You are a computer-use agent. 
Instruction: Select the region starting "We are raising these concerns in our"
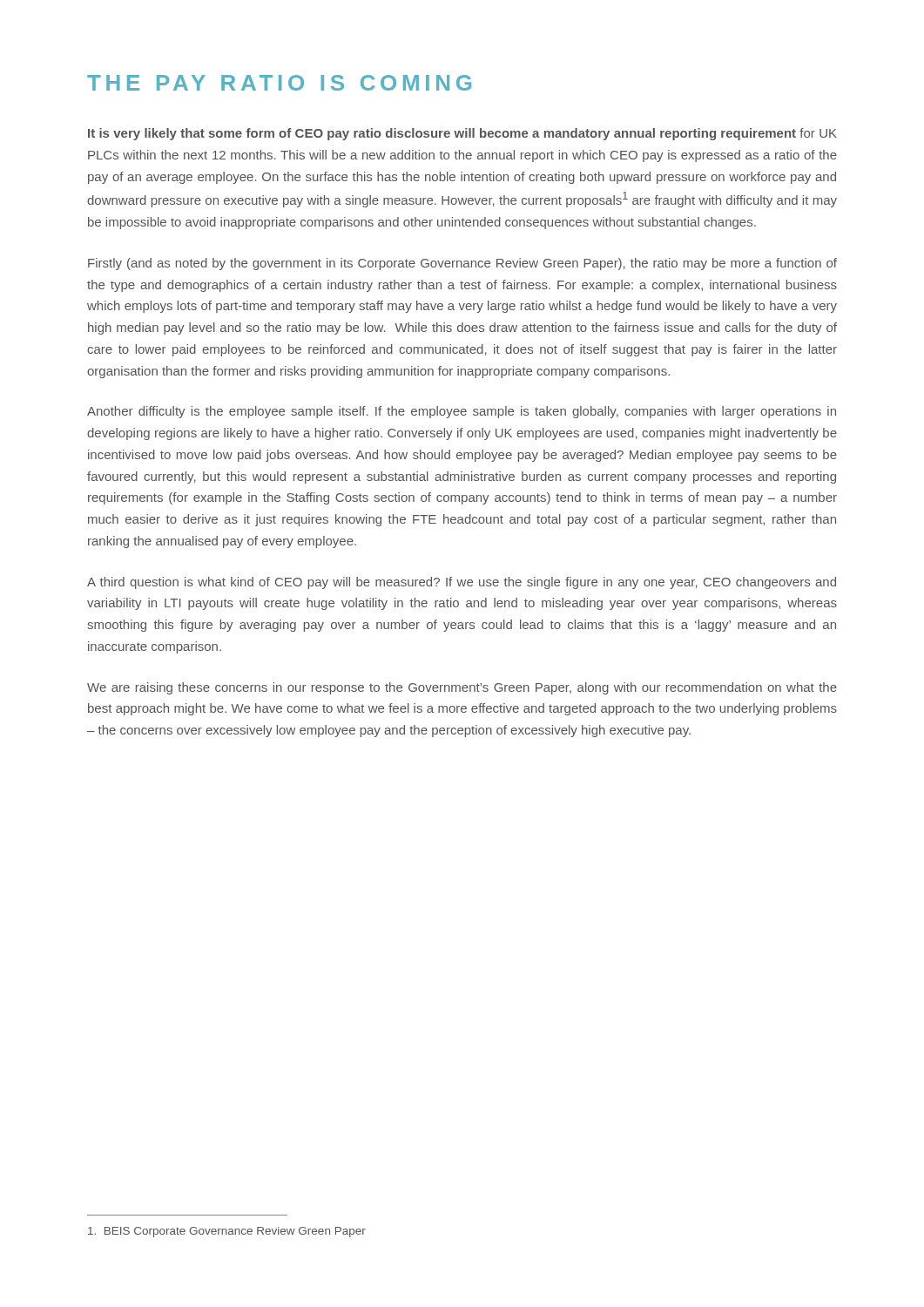(462, 708)
